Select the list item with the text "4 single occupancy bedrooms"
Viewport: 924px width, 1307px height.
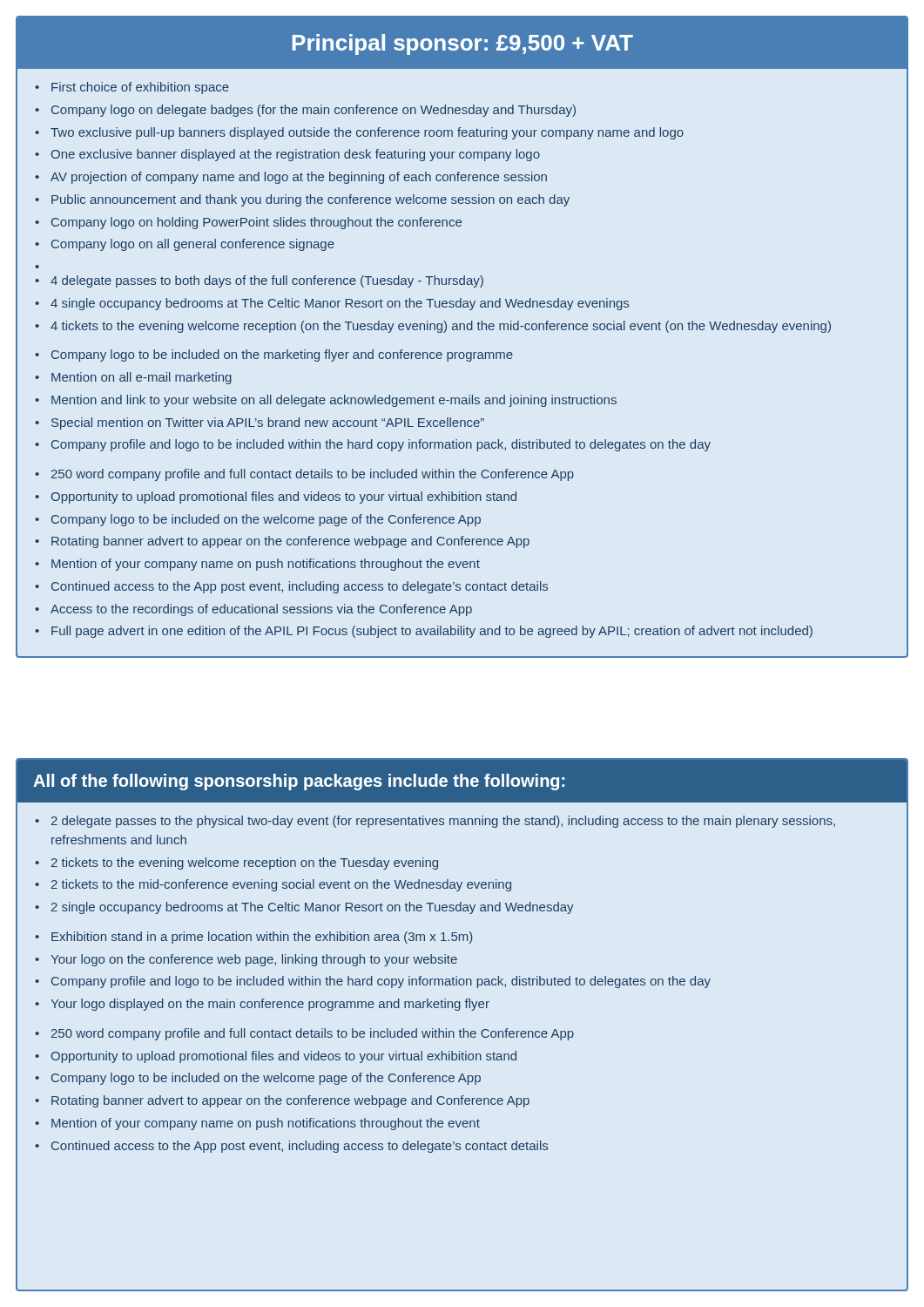pos(462,303)
